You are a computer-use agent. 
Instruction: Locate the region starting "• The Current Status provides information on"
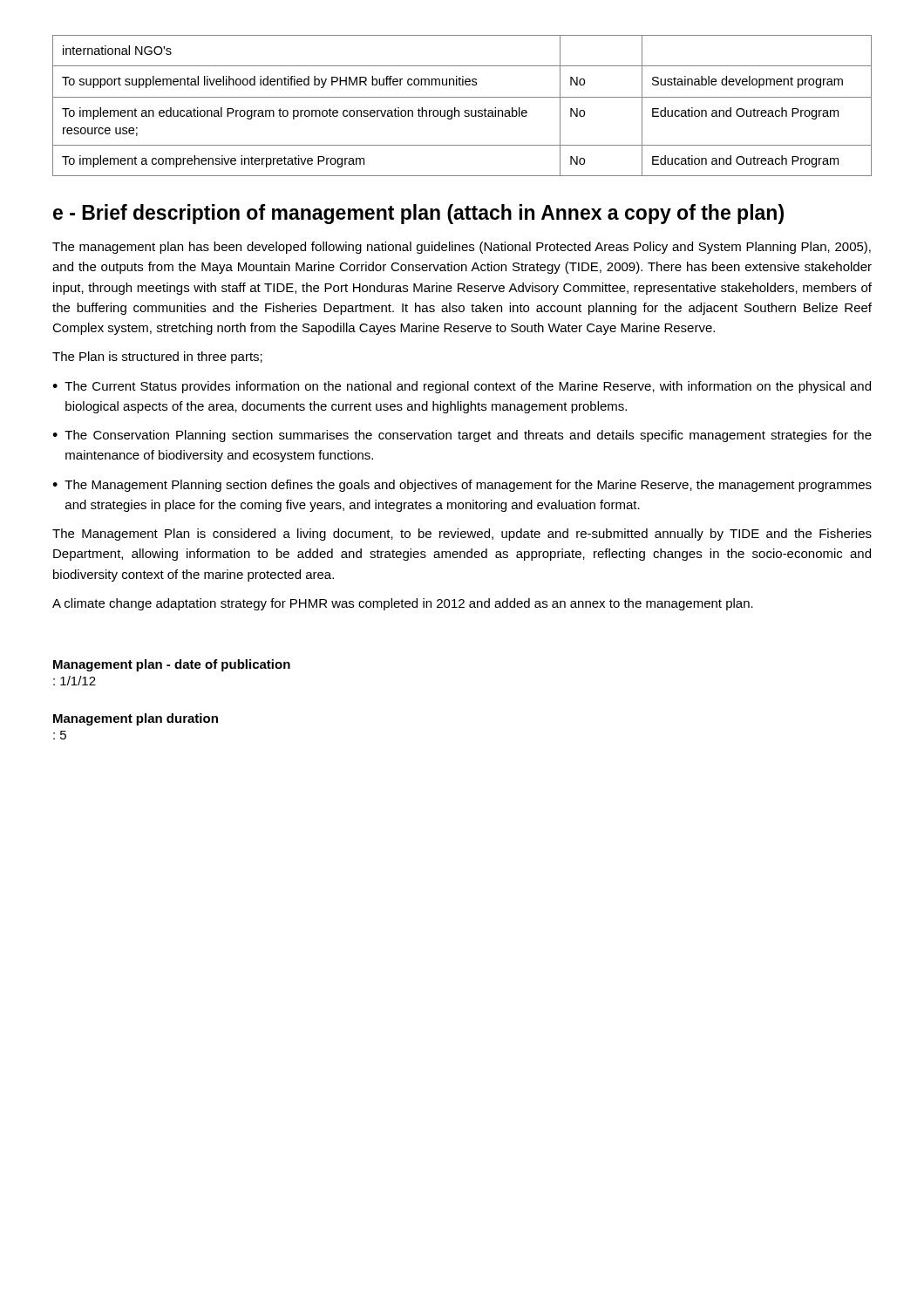(462, 396)
